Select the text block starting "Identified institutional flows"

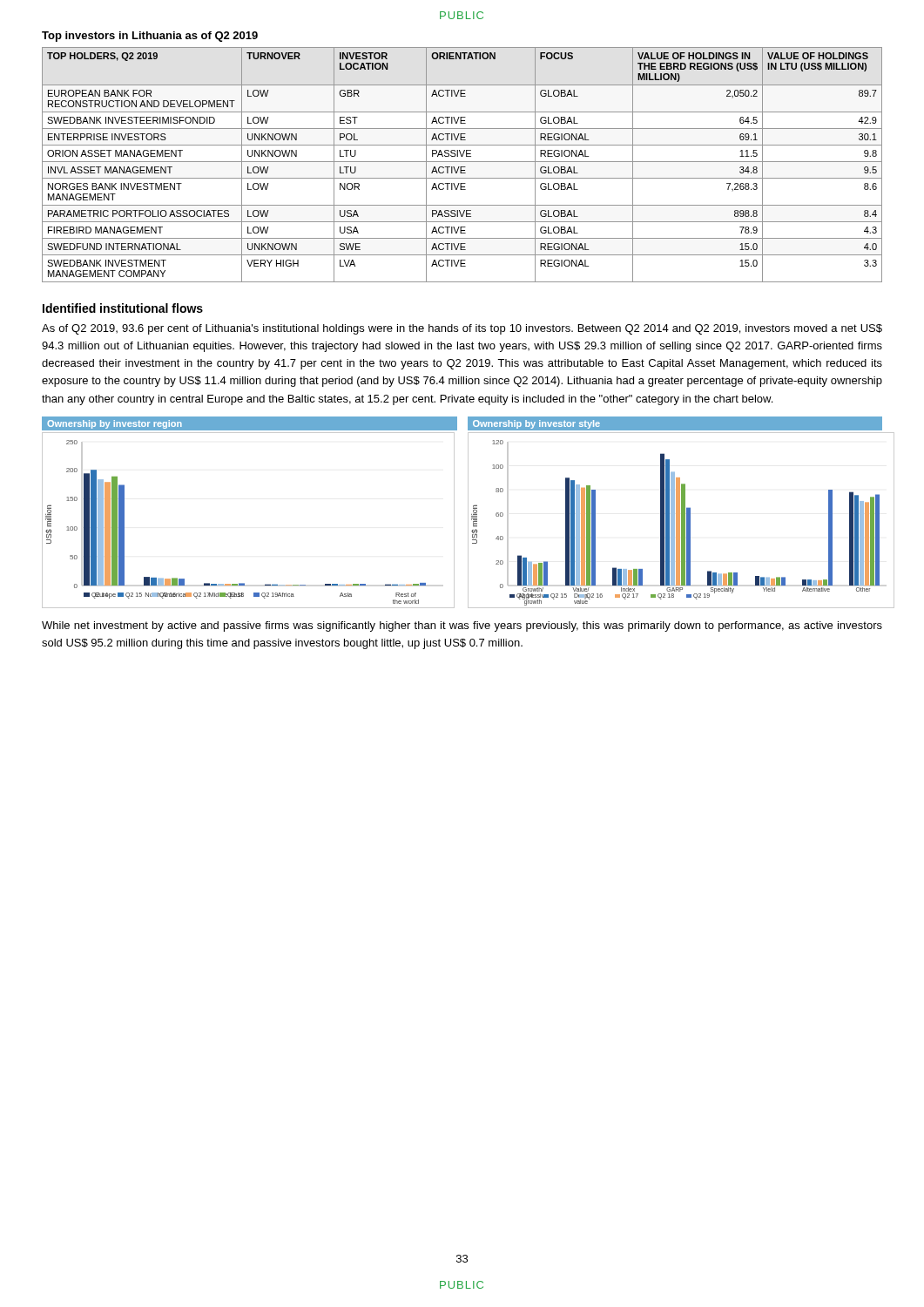point(122,308)
